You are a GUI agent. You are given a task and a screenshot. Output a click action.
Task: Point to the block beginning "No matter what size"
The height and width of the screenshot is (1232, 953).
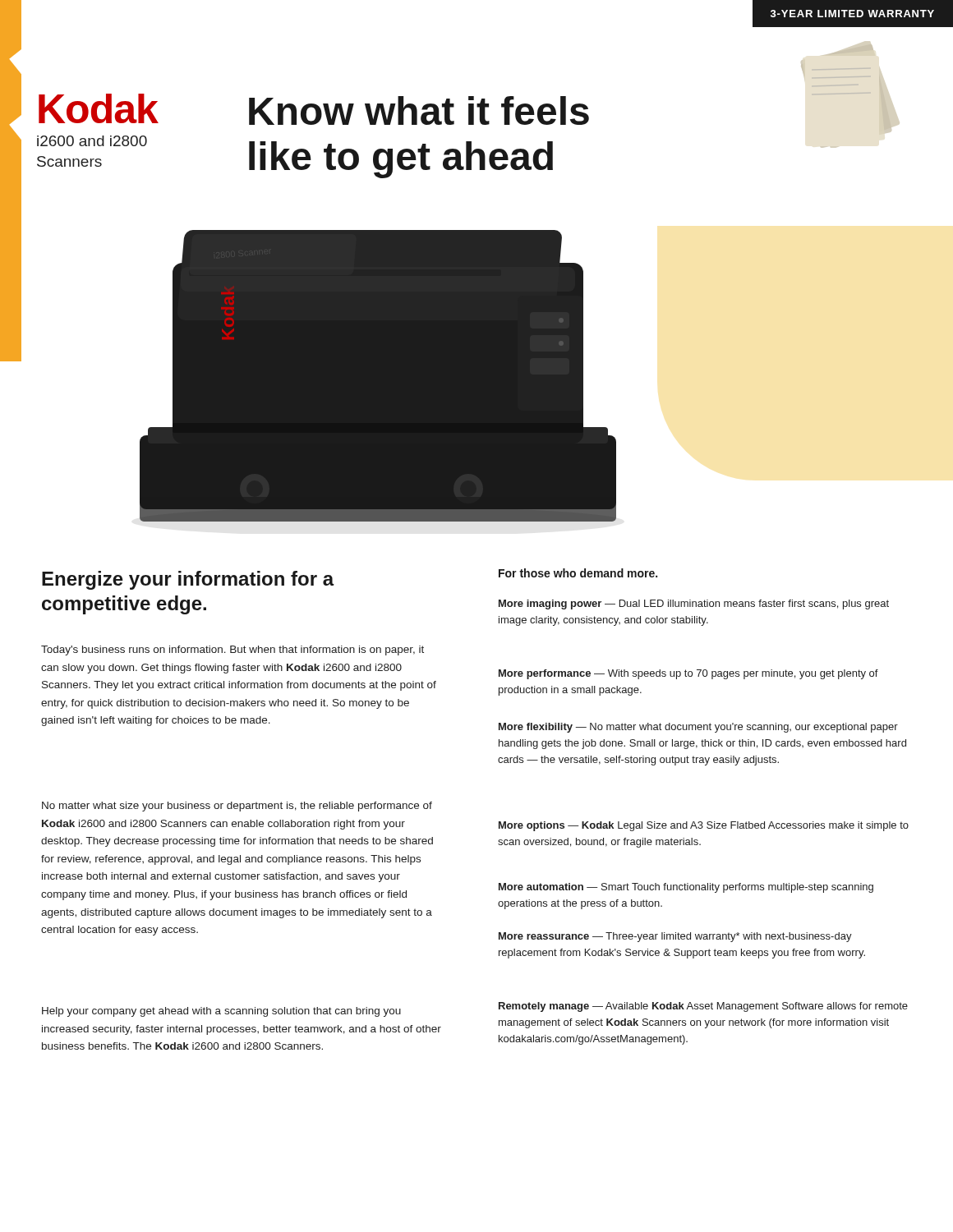pyautogui.click(x=237, y=867)
